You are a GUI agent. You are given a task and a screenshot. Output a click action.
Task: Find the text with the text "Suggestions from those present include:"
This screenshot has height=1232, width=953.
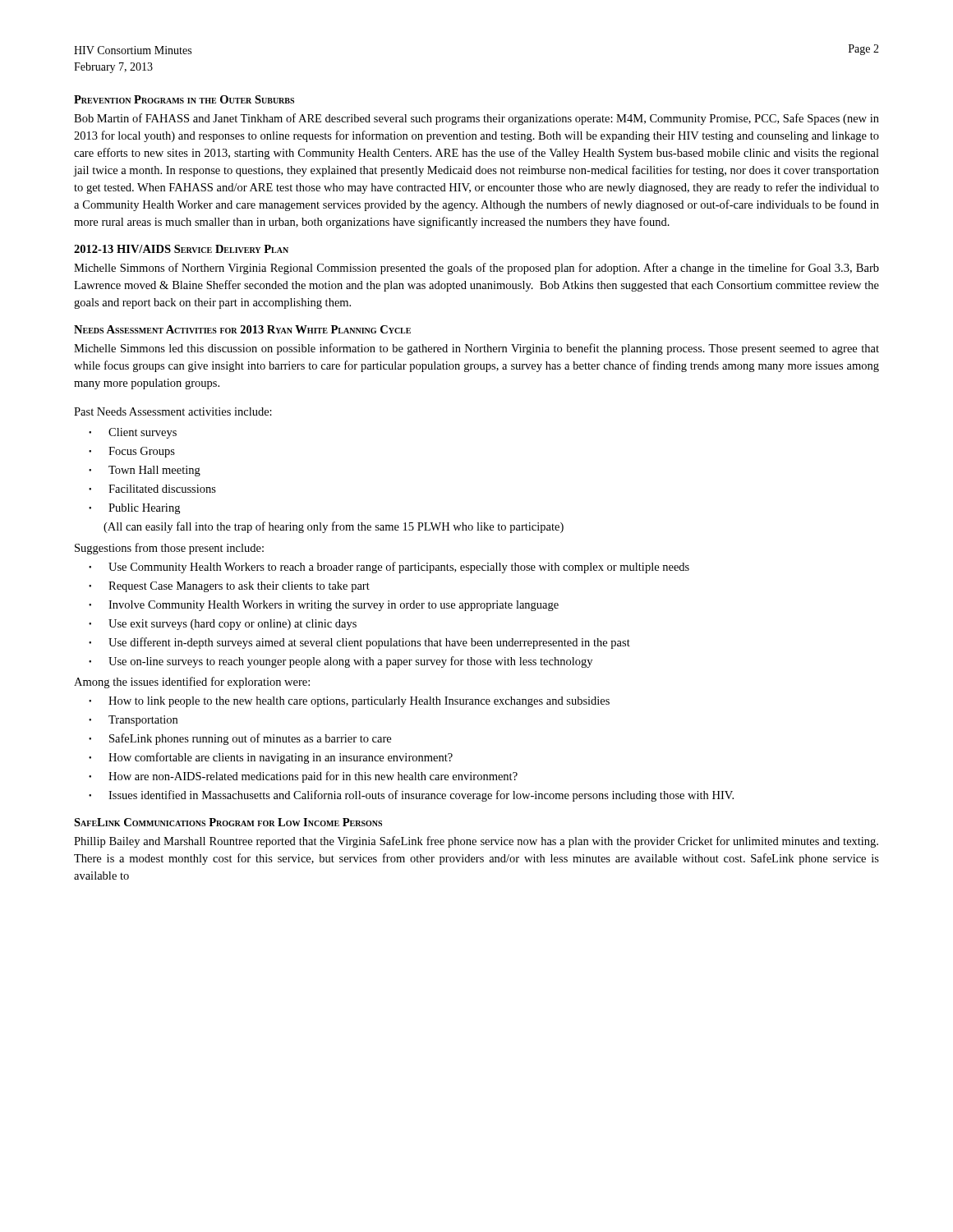pyautogui.click(x=169, y=547)
